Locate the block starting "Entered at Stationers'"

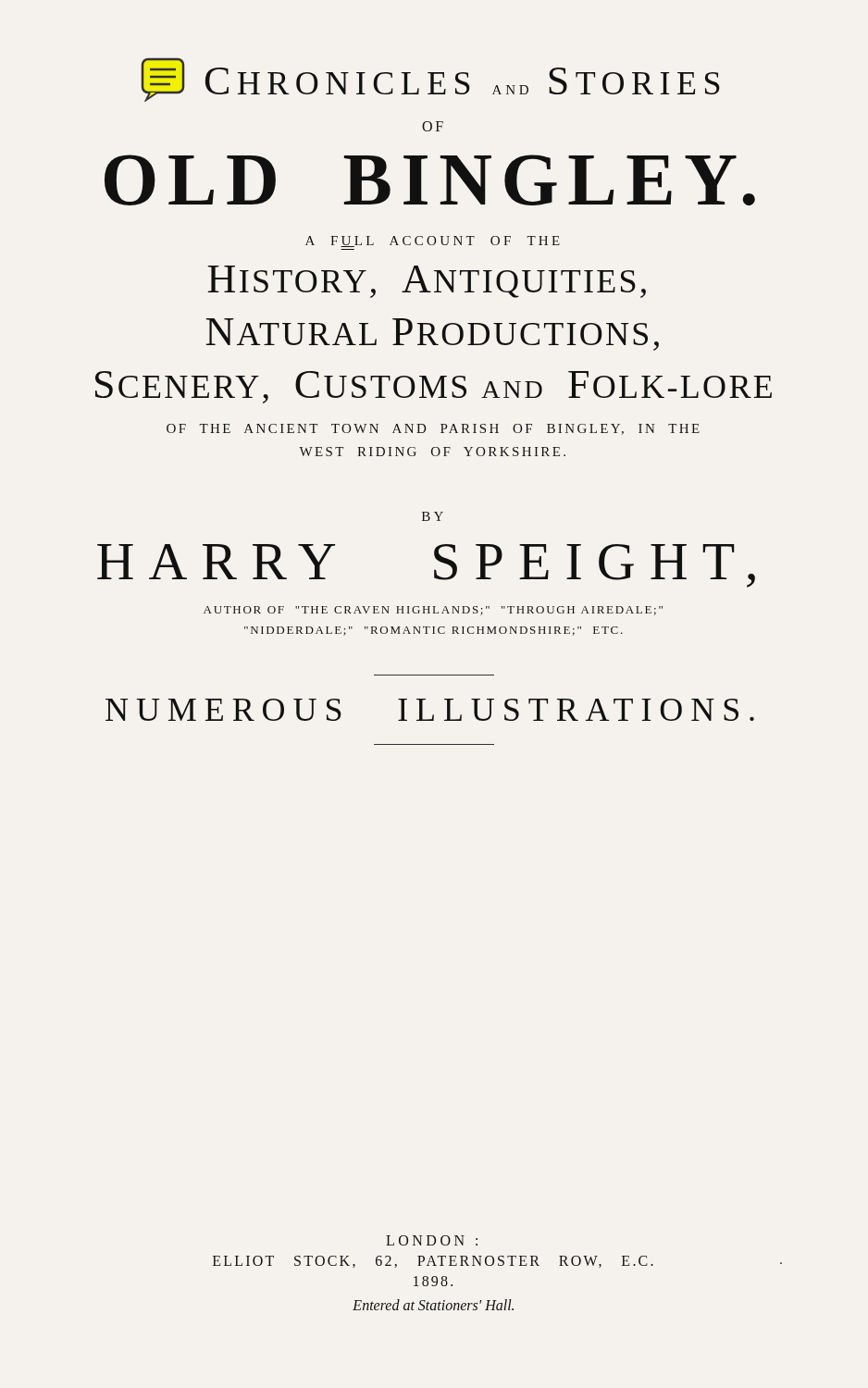[x=434, y=1305]
